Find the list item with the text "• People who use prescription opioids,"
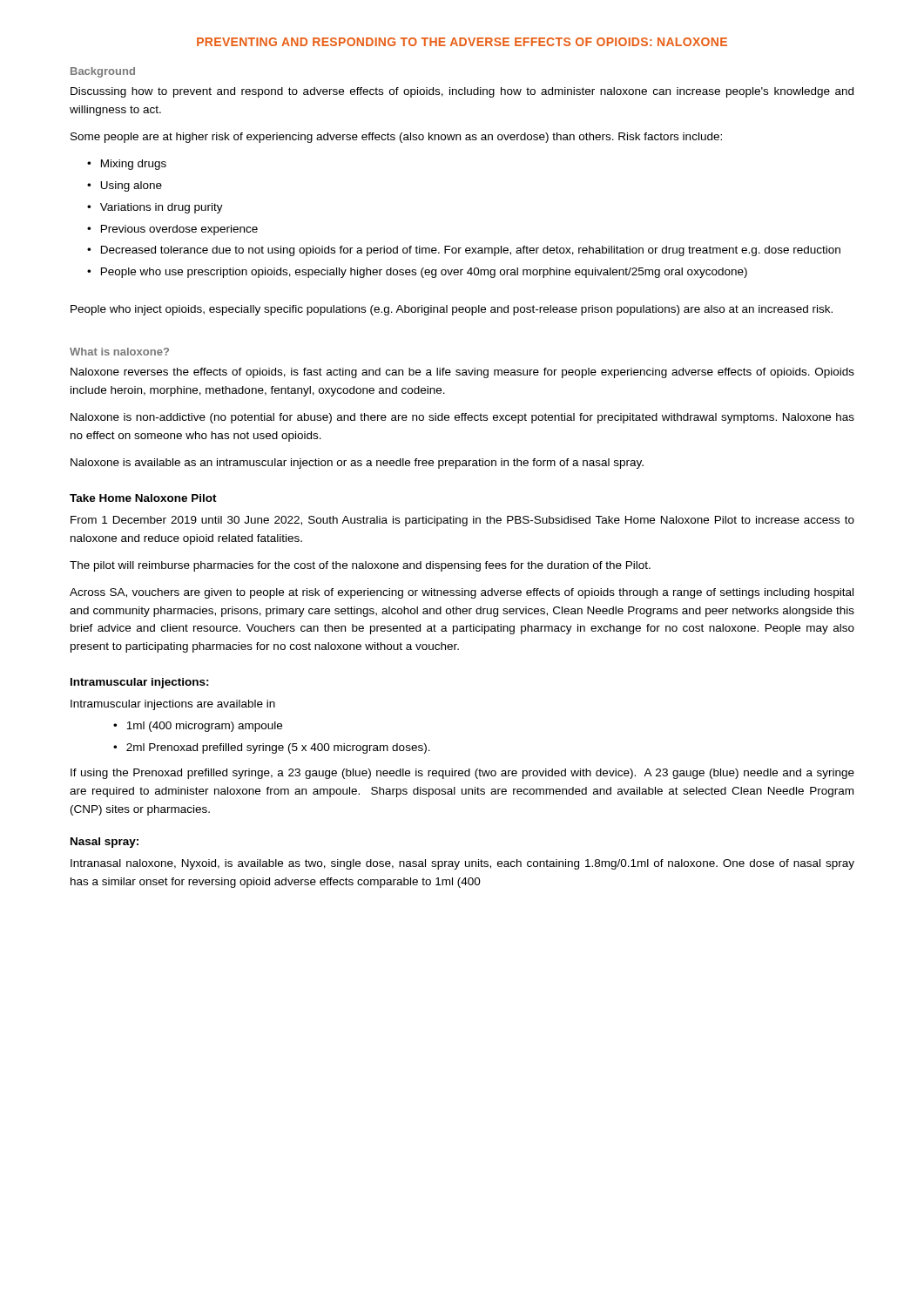The width and height of the screenshot is (924, 1307). coord(417,273)
